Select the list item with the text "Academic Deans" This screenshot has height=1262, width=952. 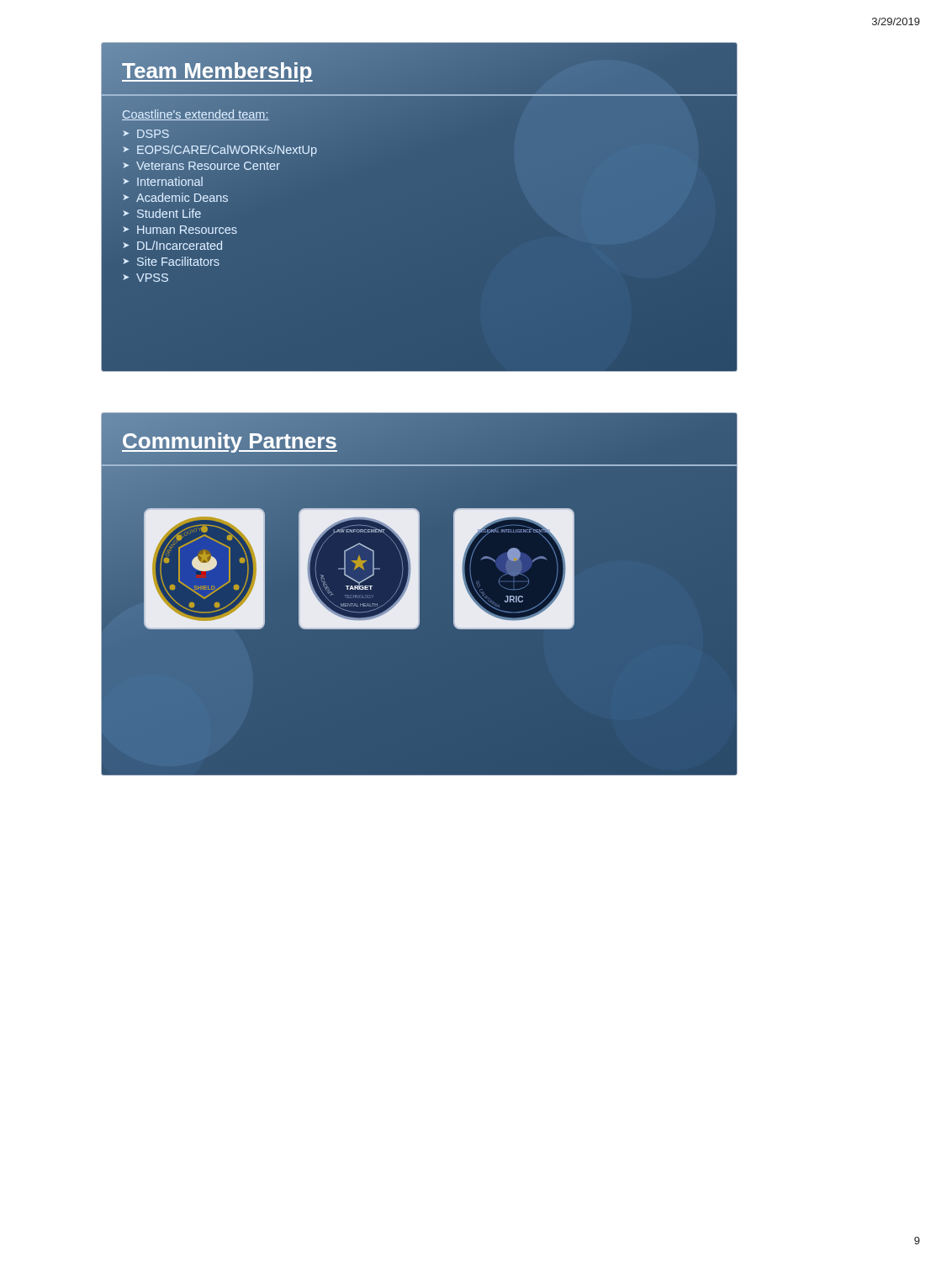(x=182, y=197)
